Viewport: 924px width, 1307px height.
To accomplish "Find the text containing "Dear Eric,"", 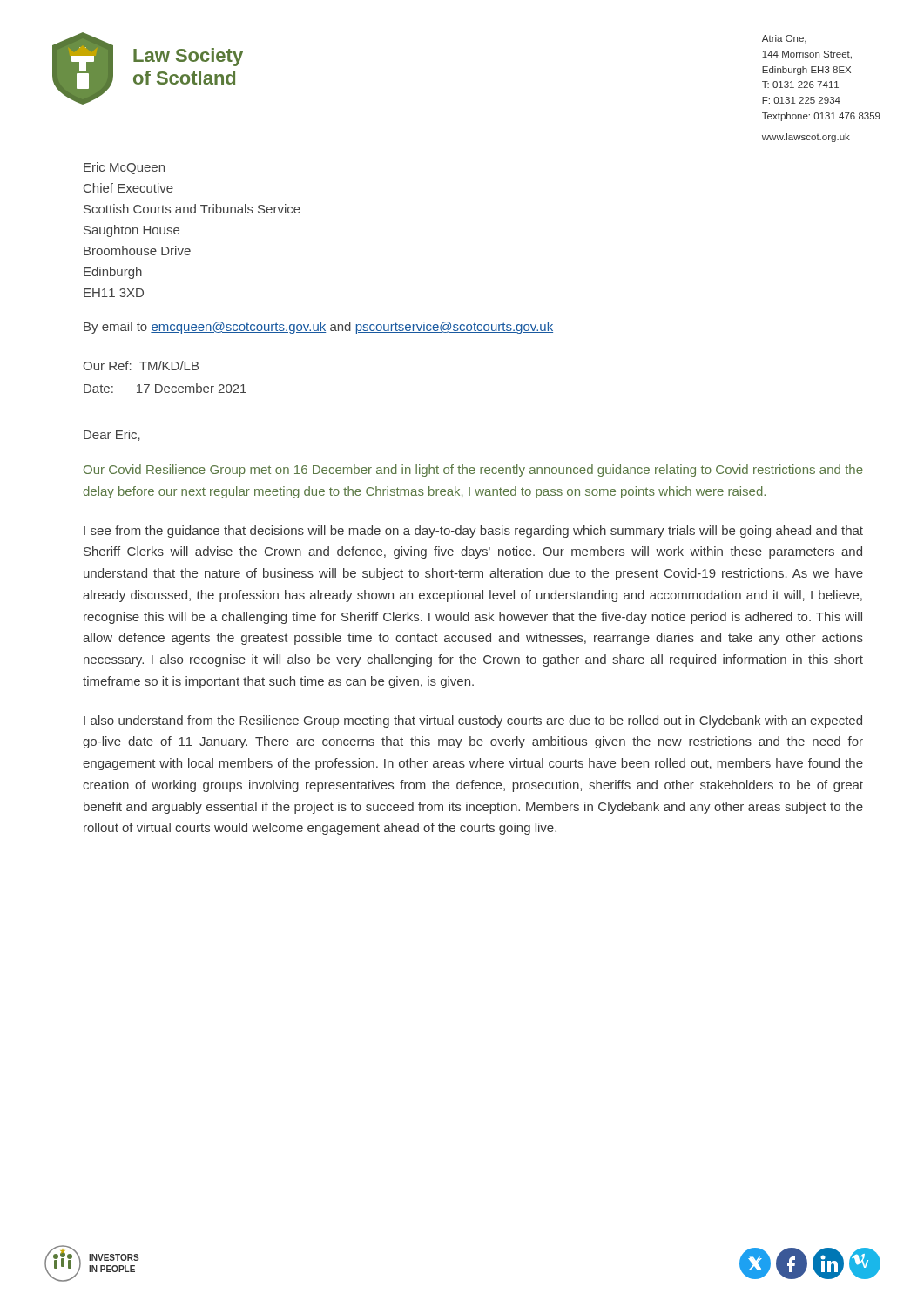I will (x=112, y=434).
